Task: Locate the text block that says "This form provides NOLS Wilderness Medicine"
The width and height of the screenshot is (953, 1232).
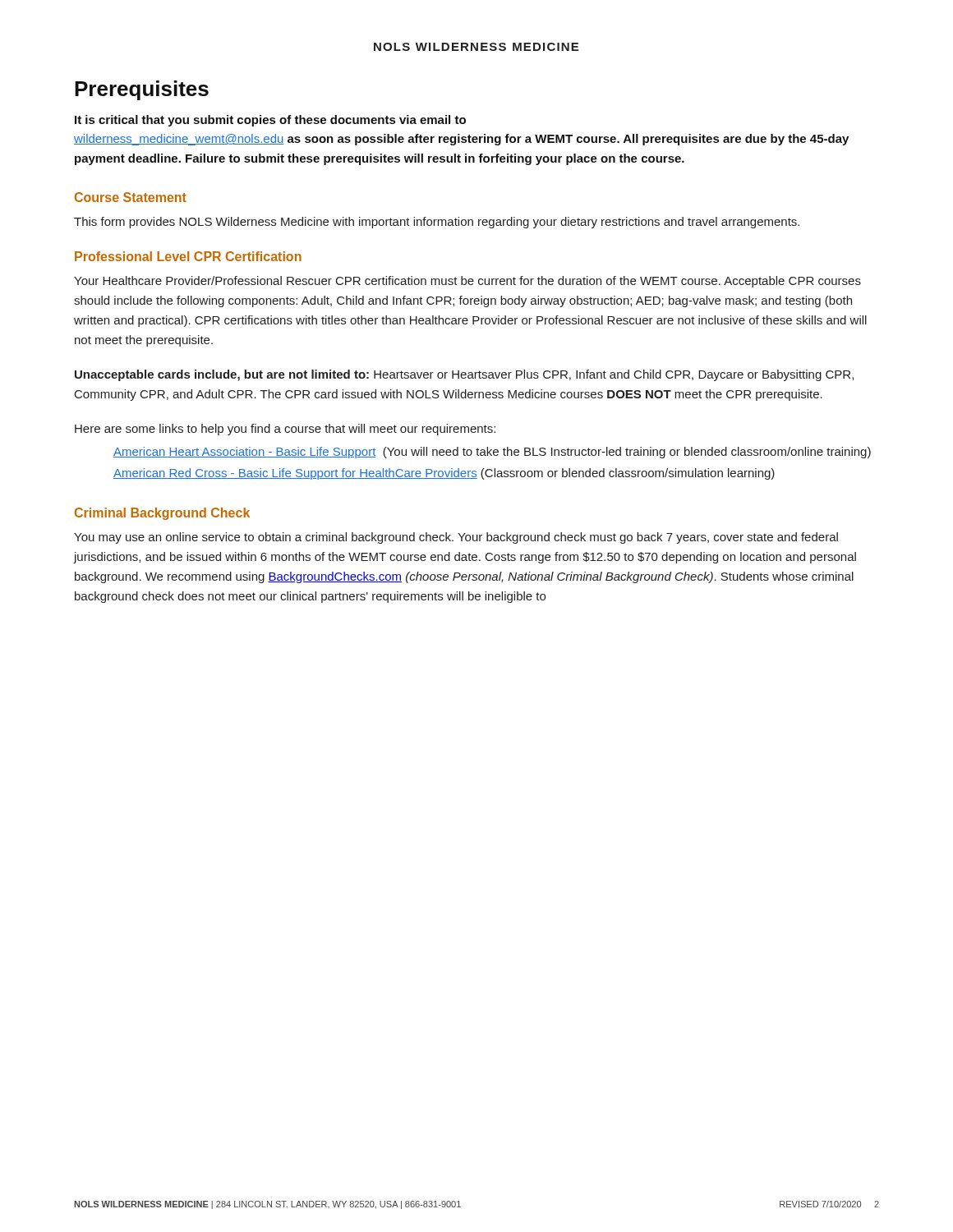Action: [437, 221]
